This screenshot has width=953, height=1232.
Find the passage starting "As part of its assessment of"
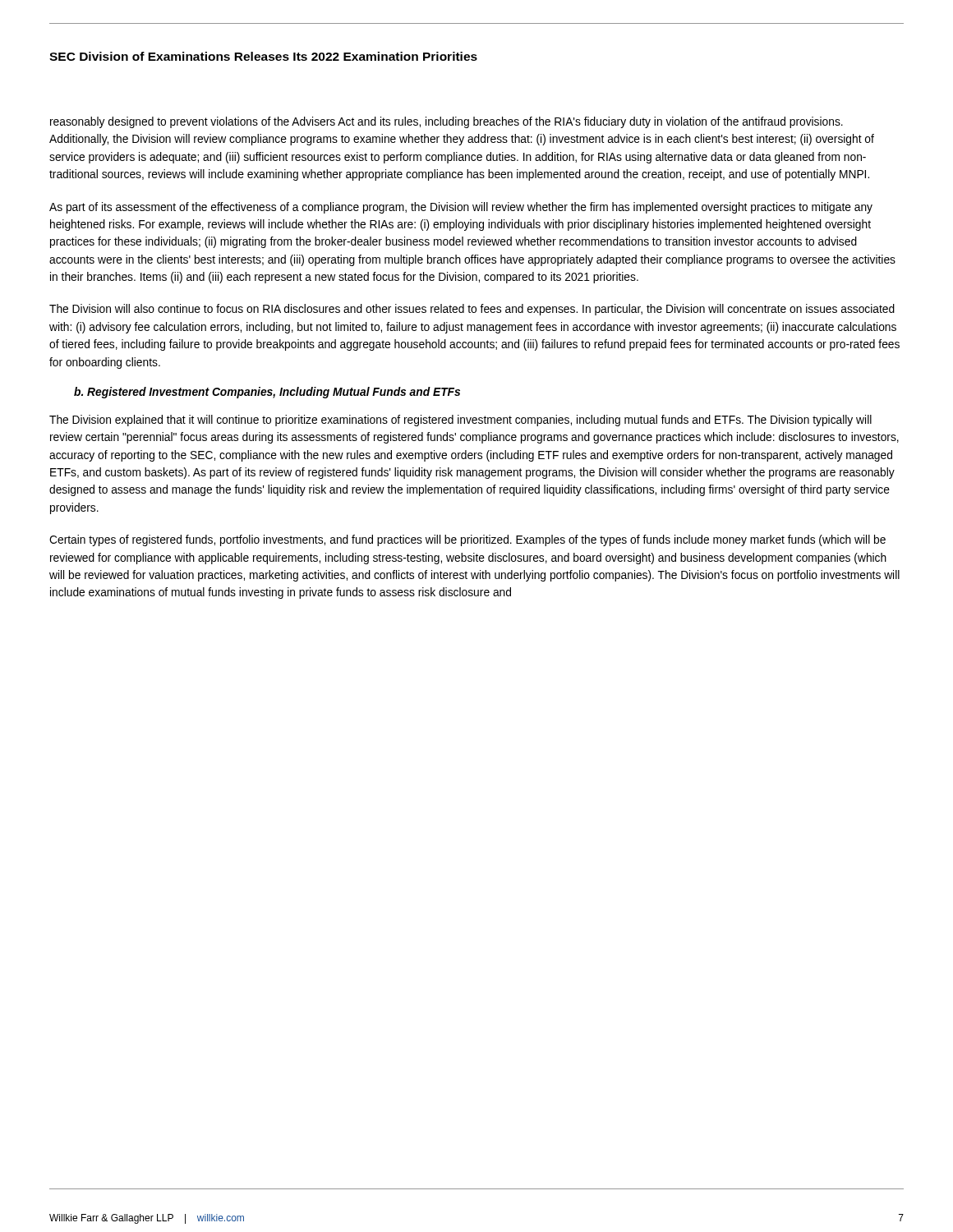tap(472, 242)
